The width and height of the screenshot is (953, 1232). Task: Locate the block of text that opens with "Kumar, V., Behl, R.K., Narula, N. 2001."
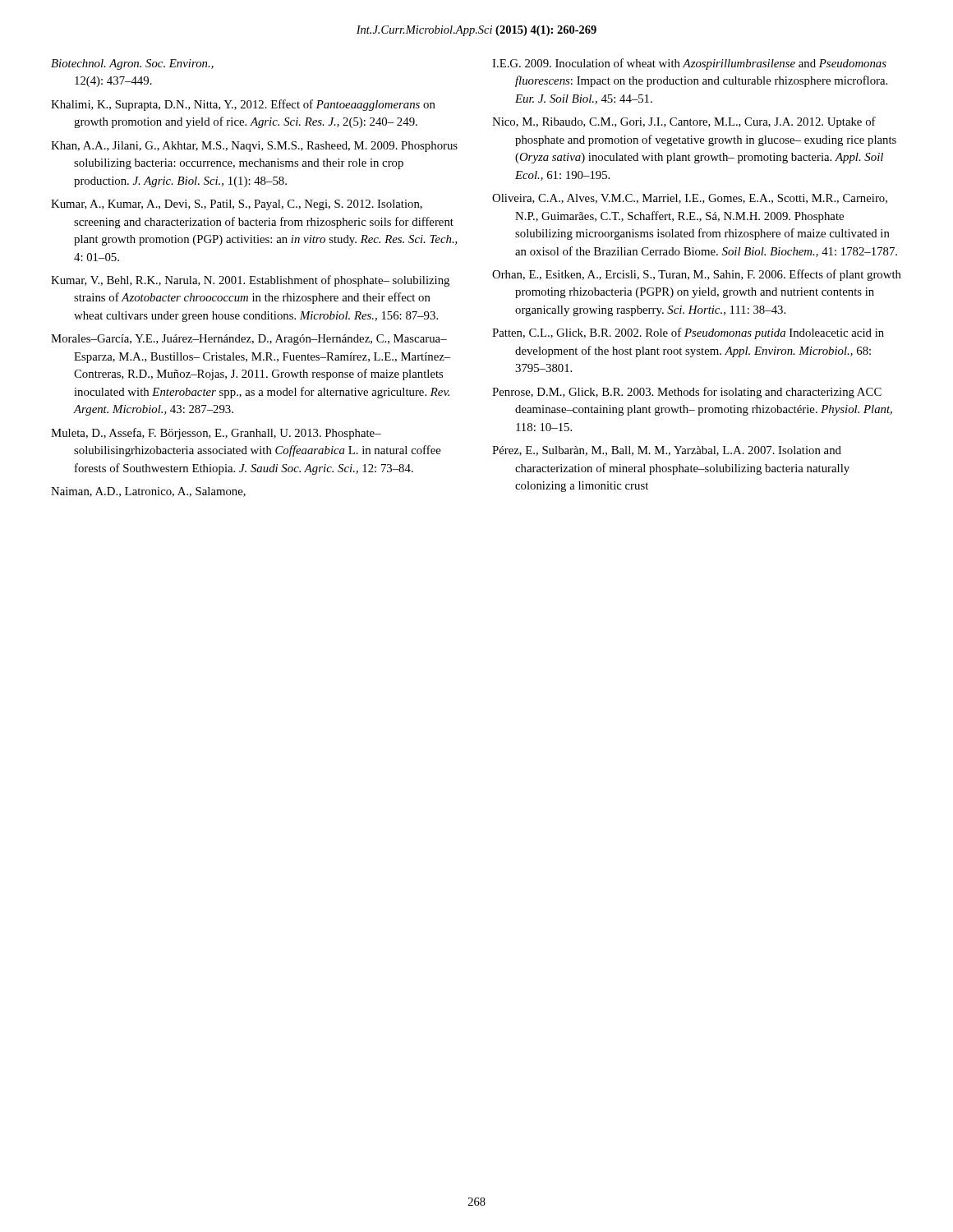(250, 298)
